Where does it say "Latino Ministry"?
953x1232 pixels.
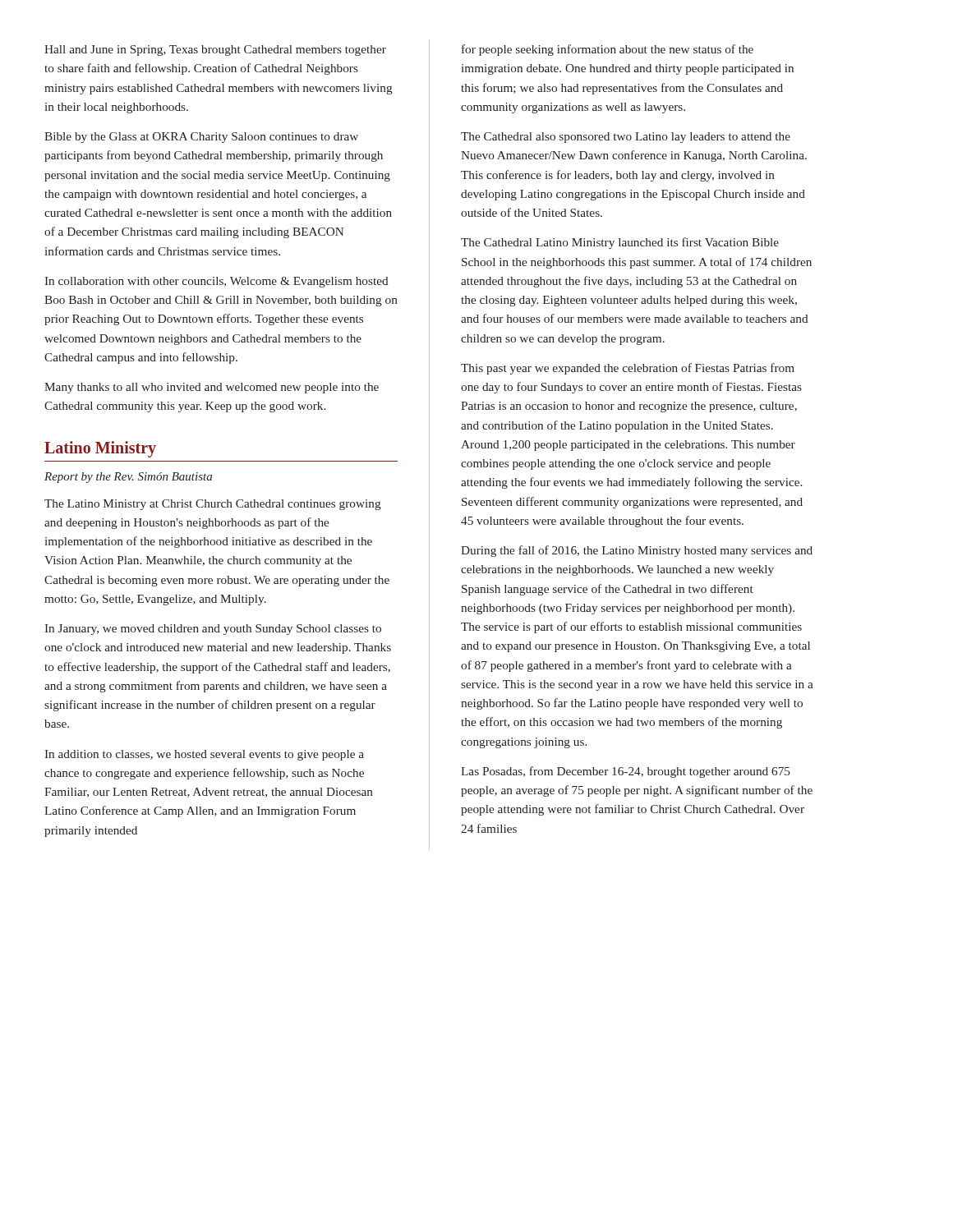click(x=100, y=447)
